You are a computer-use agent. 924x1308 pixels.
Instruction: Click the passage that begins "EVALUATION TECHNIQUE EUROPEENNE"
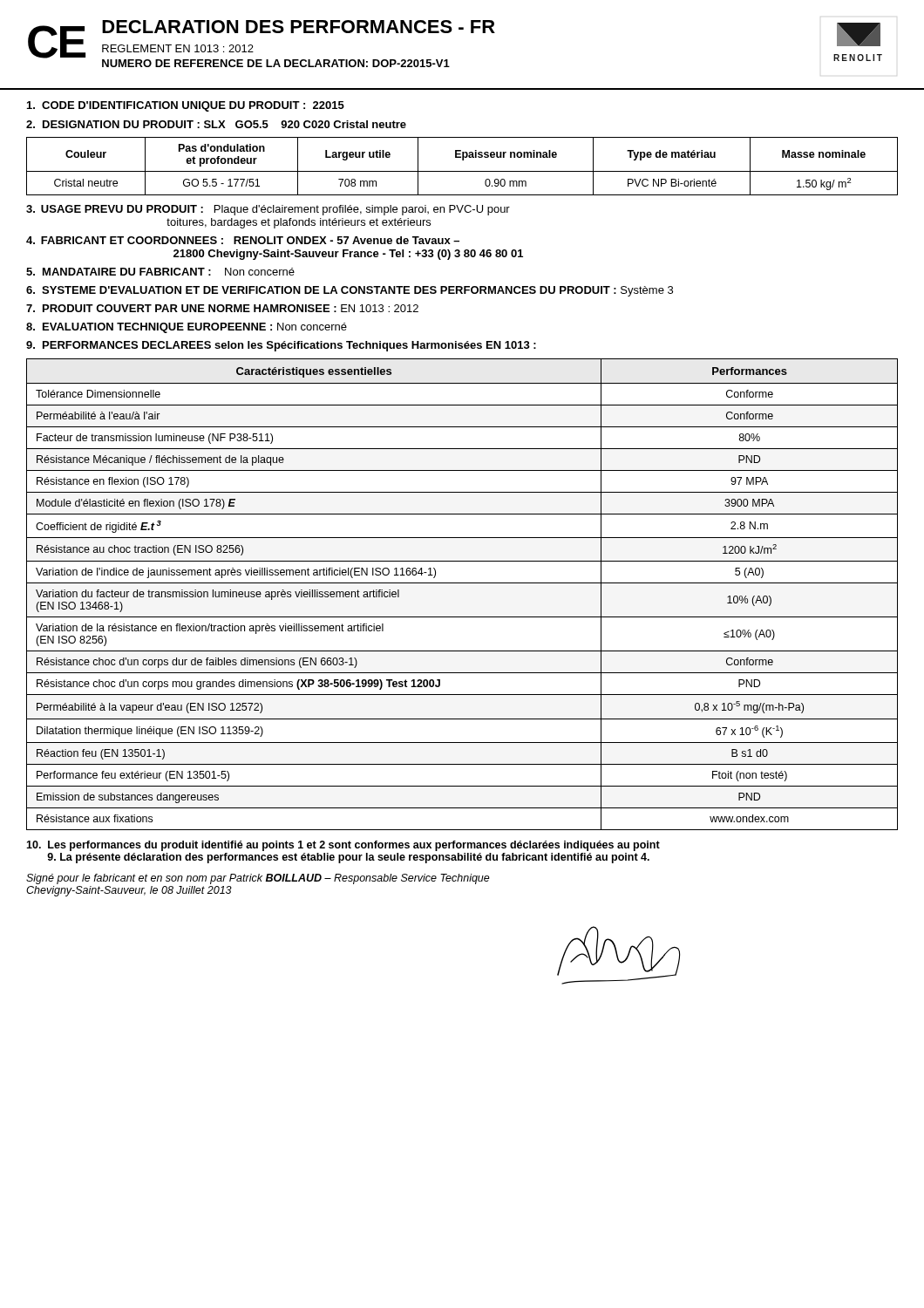(x=187, y=327)
